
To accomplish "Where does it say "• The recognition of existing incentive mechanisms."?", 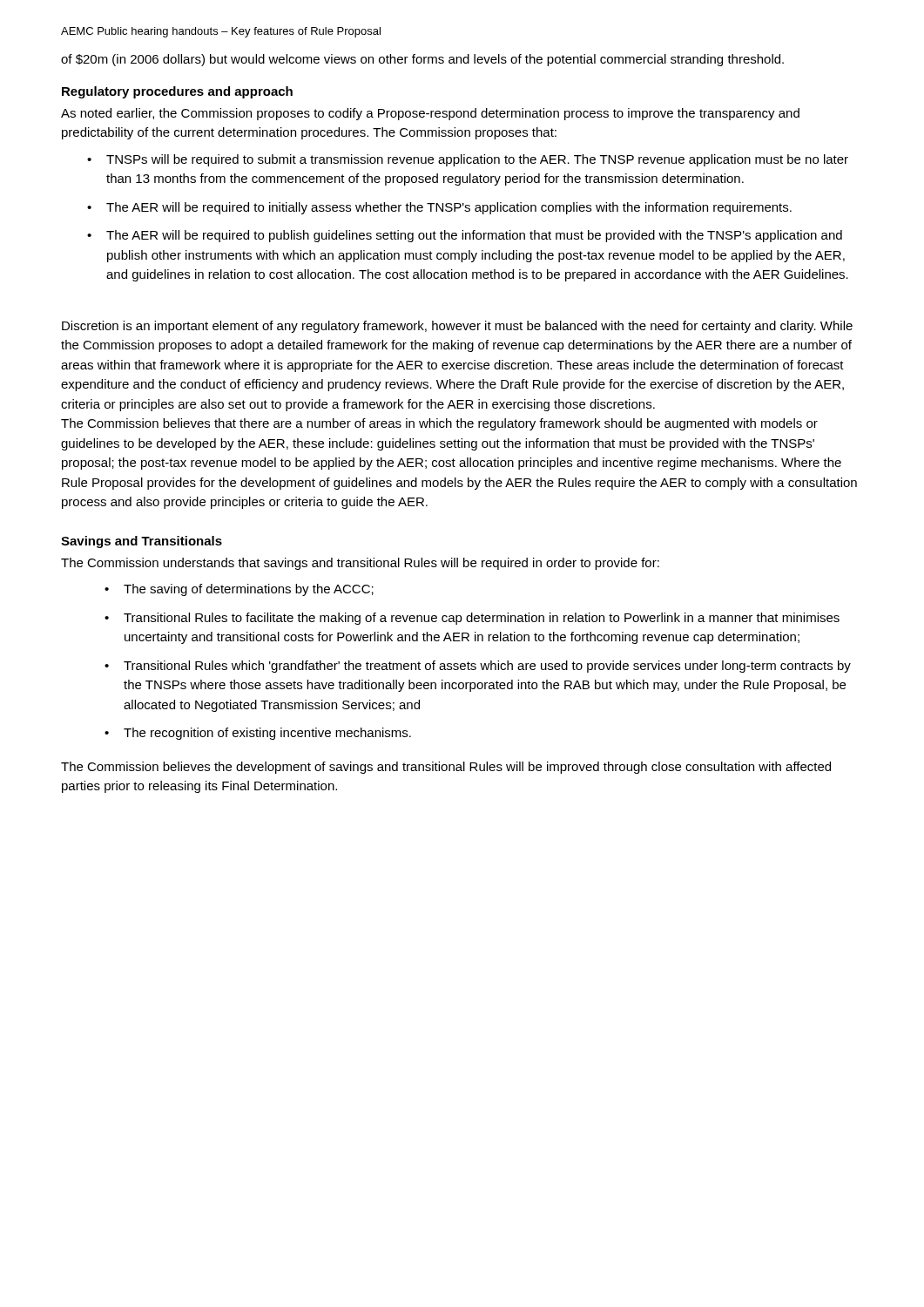I will pyautogui.click(x=258, y=733).
